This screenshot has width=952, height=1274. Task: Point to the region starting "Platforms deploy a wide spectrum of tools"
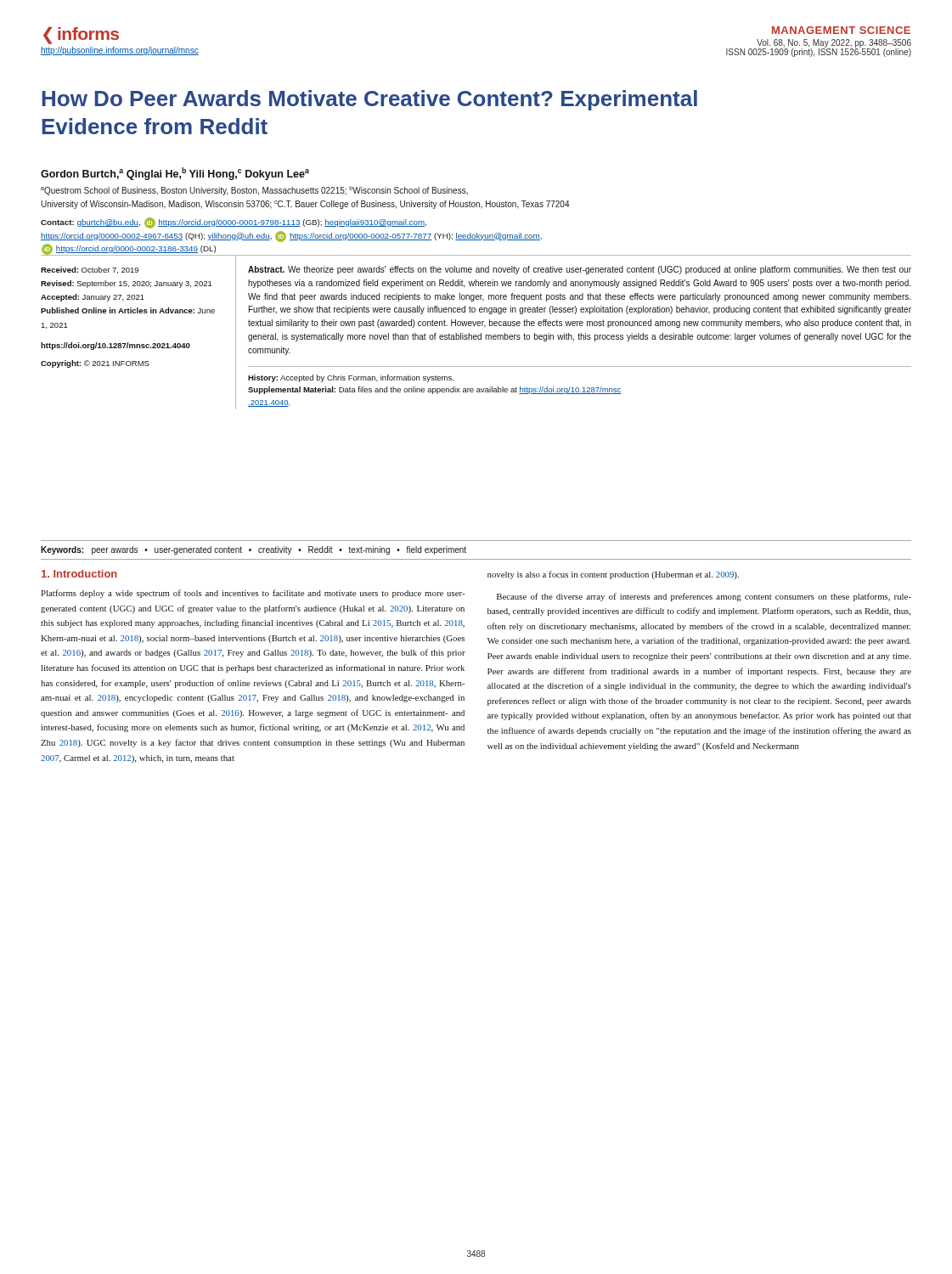coord(253,676)
